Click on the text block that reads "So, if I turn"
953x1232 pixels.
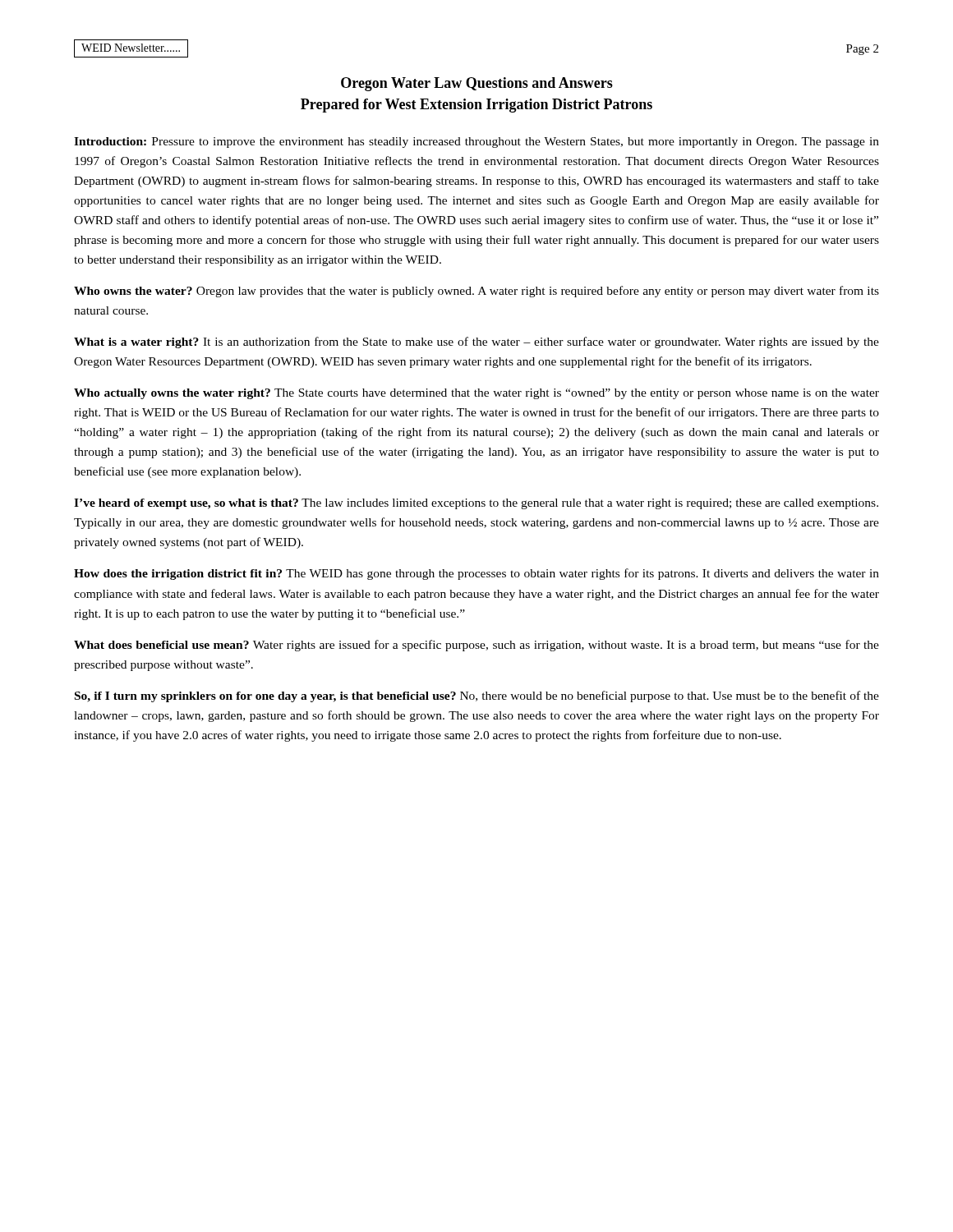(476, 715)
